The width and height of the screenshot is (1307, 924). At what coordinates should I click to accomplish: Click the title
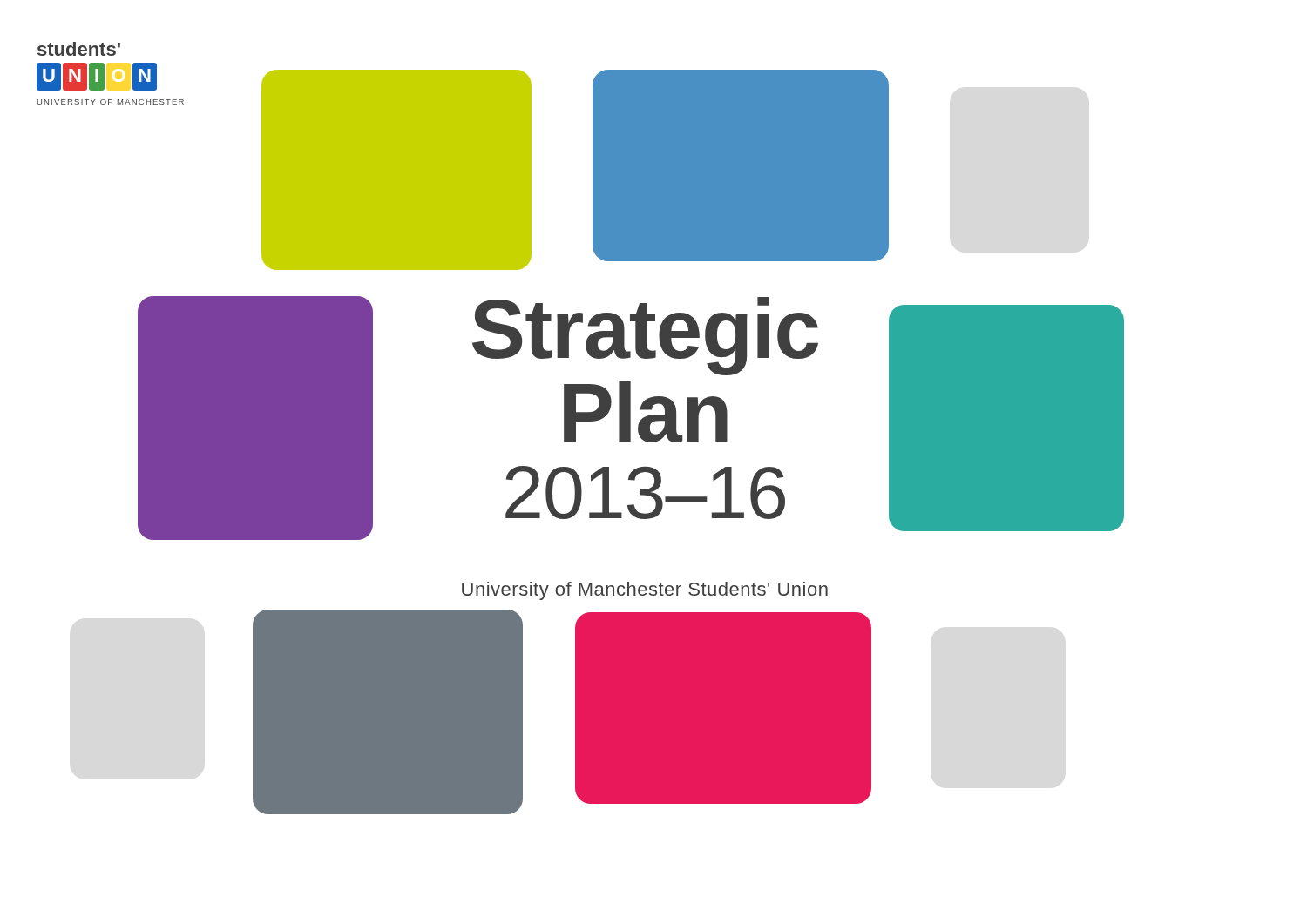(645, 408)
